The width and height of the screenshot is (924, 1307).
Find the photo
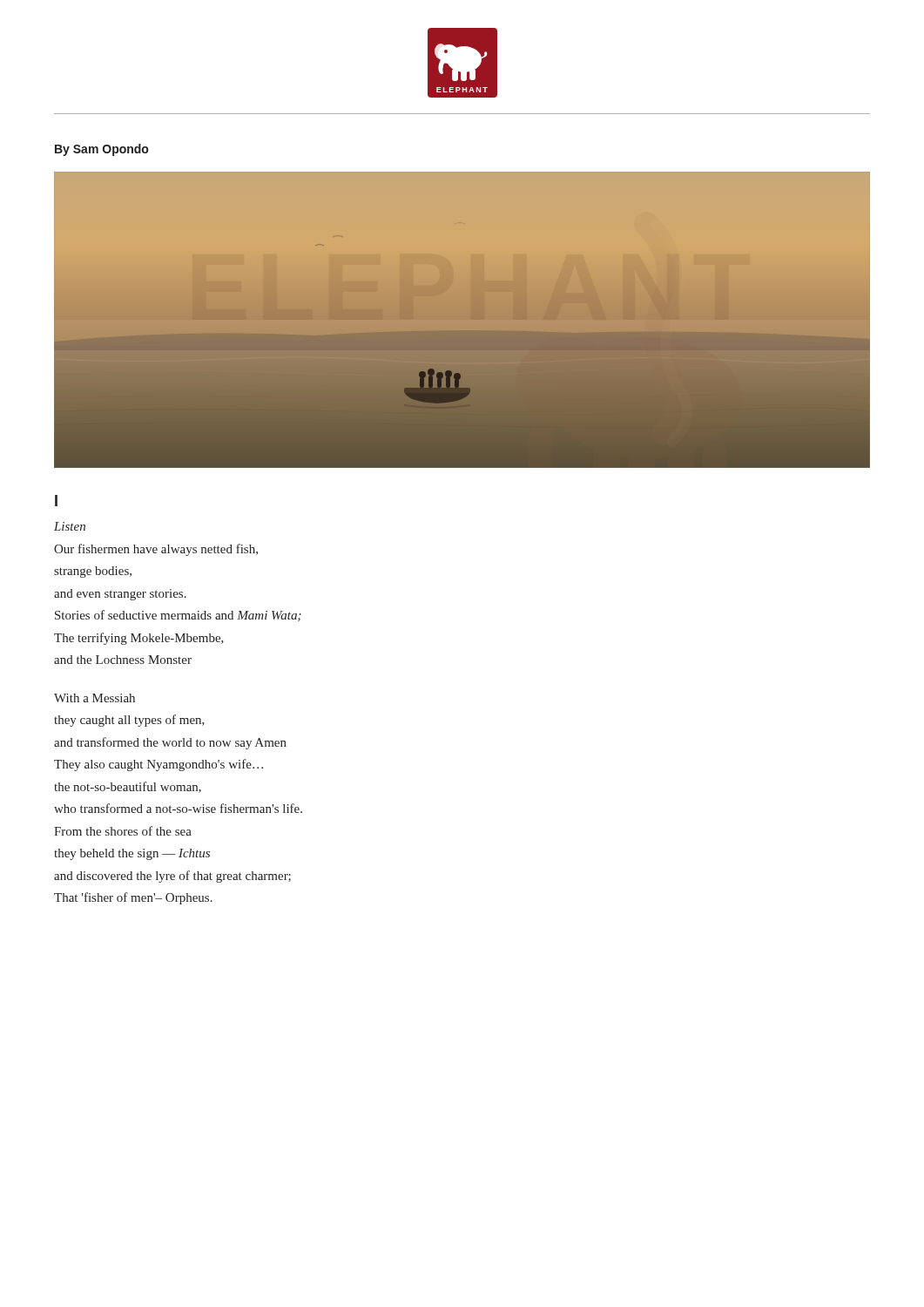point(462,320)
